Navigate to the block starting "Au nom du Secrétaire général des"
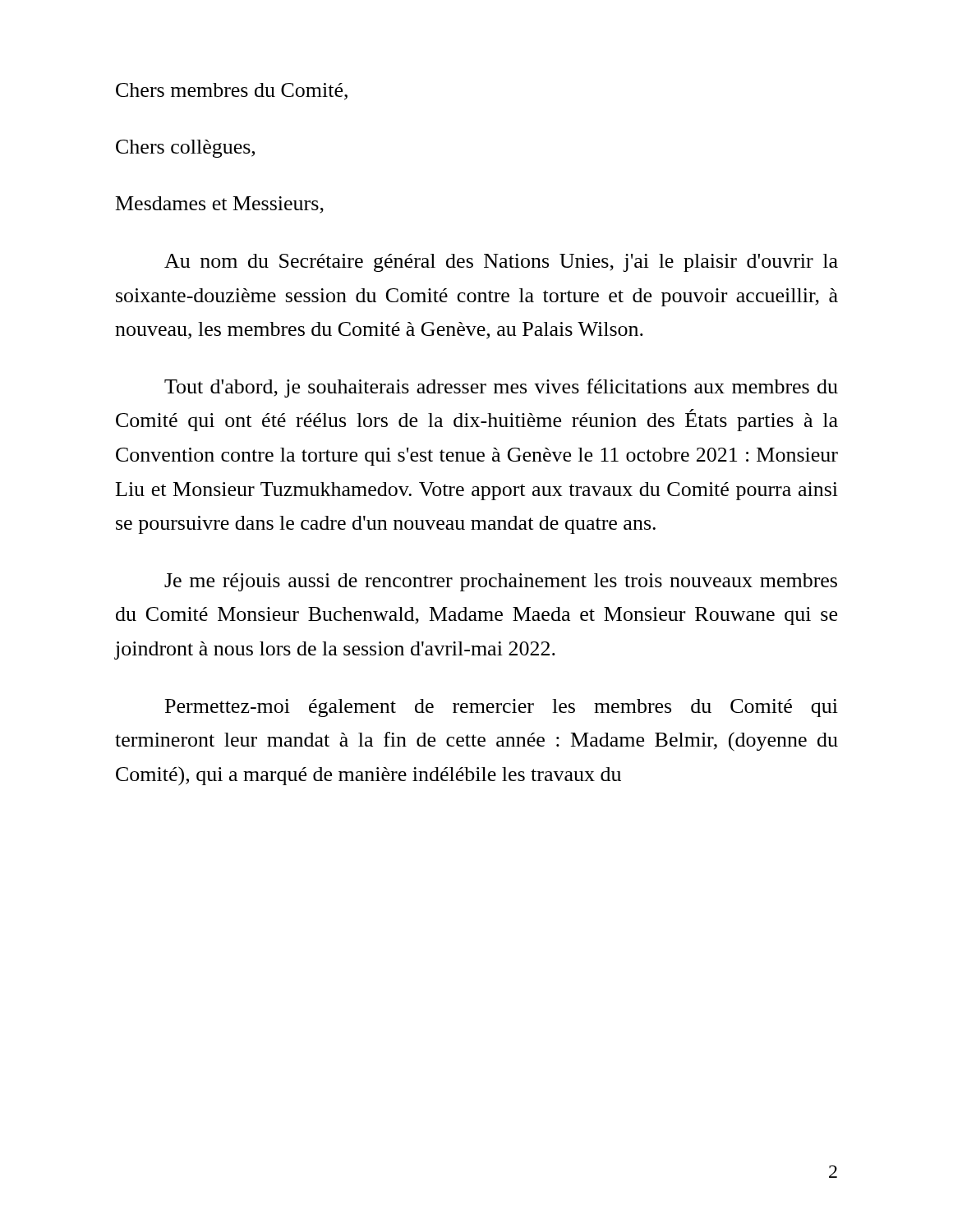This screenshot has height=1232, width=953. [x=476, y=295]
